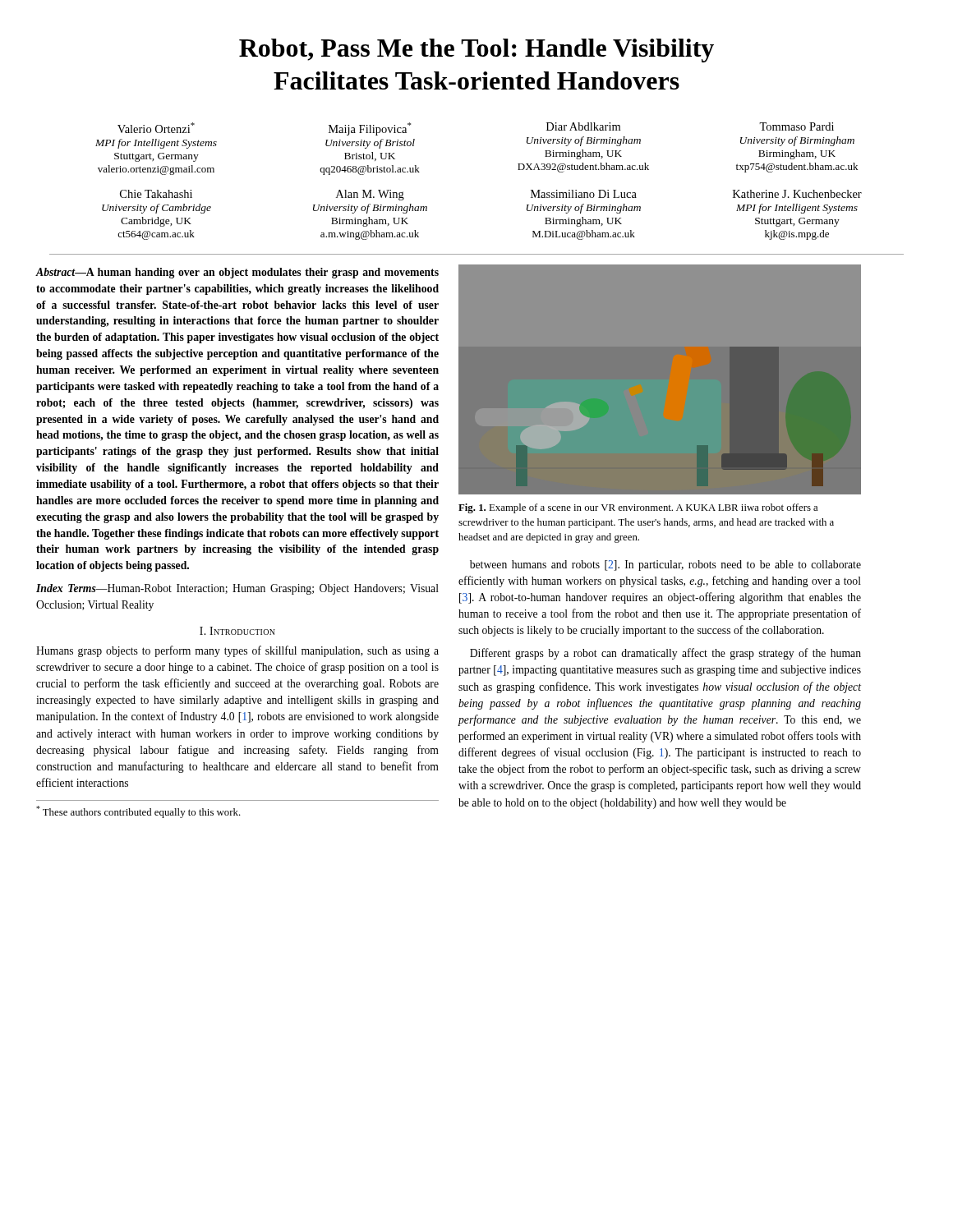The width and height of the screenshot is (953, 1232).
Task: Locate the title containing "Robot, Pass Me the Tool:"
Action: 476,64
